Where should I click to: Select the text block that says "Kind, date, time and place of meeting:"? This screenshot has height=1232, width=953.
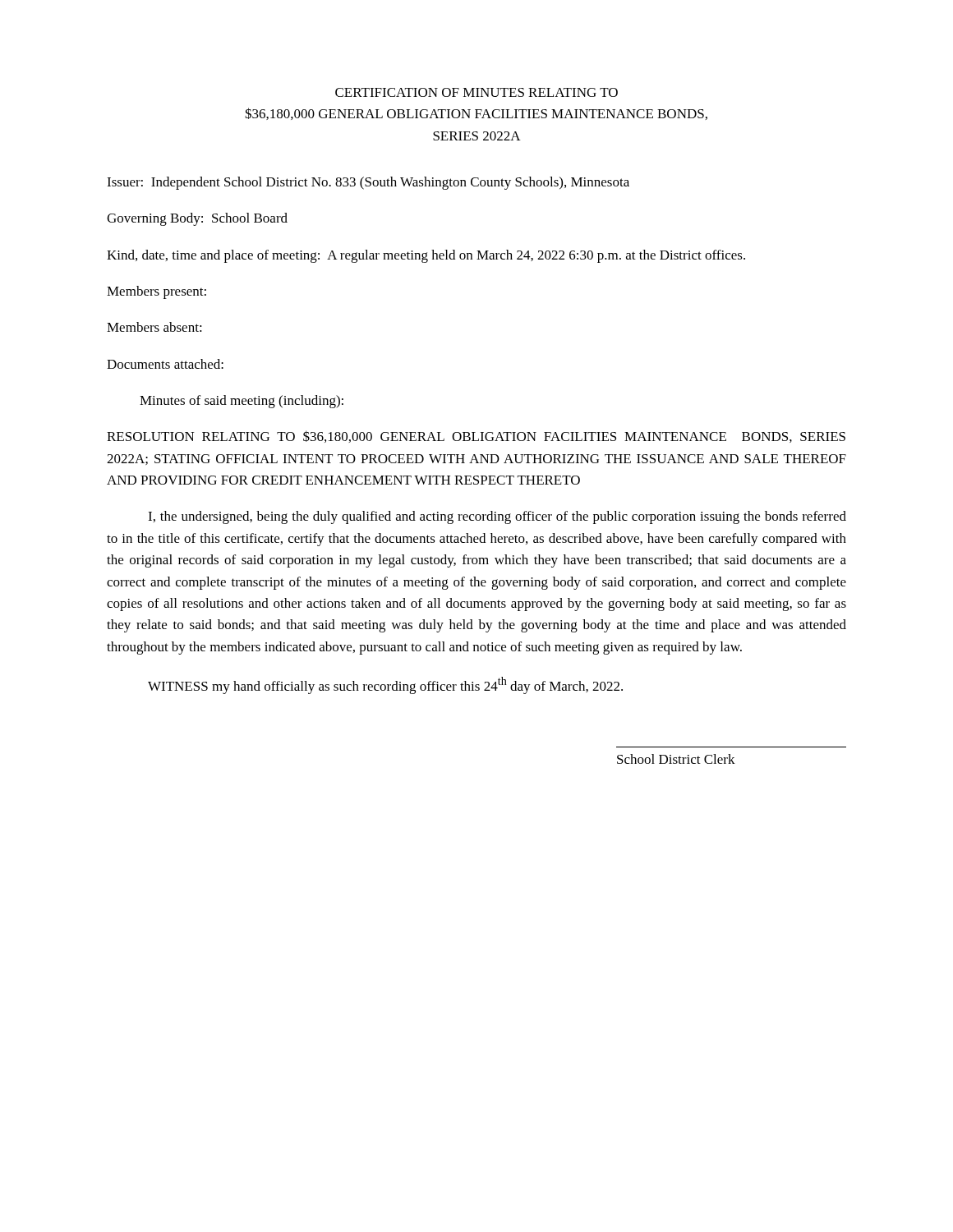(x=426, y=255)
